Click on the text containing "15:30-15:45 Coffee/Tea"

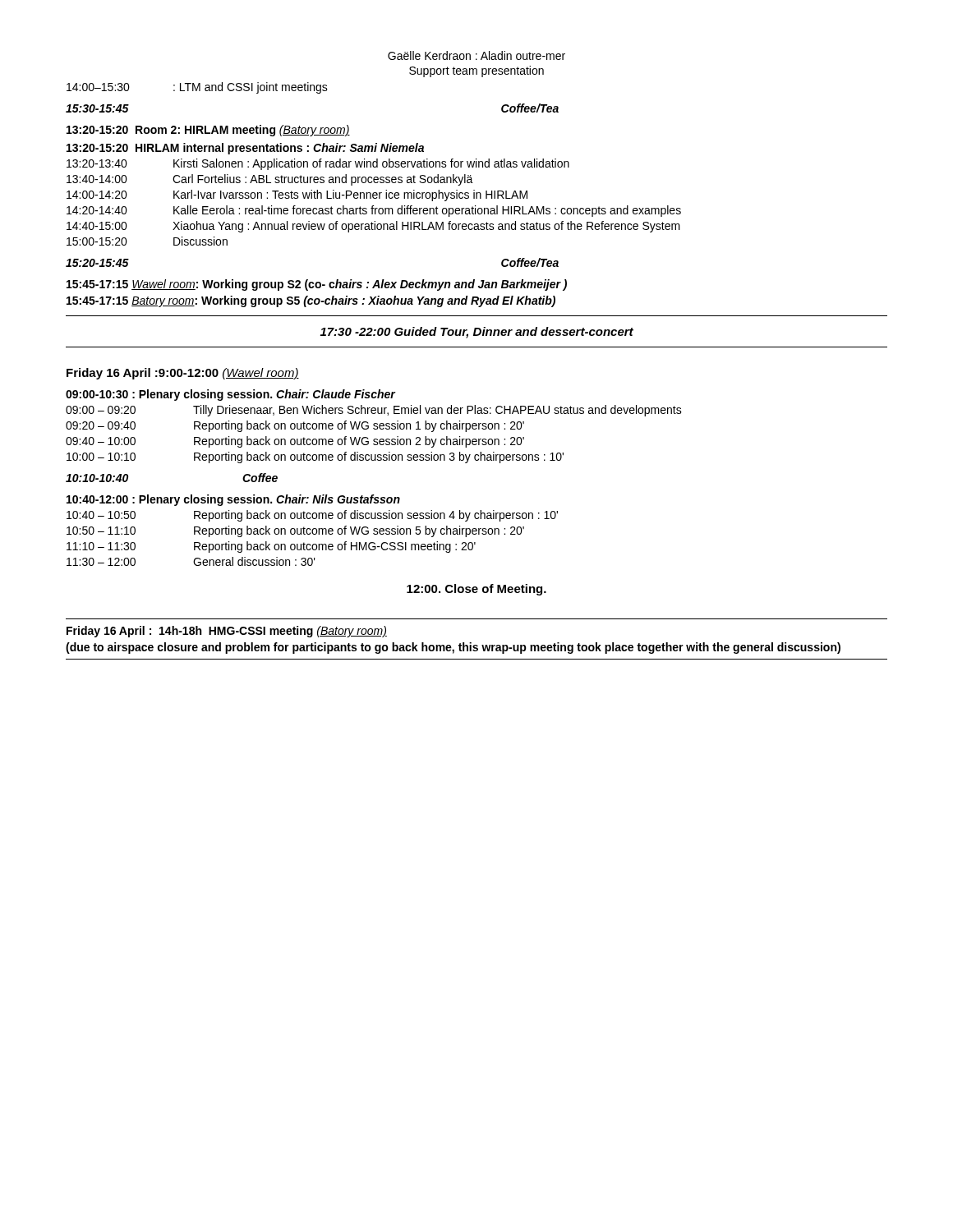pos(101,106)
